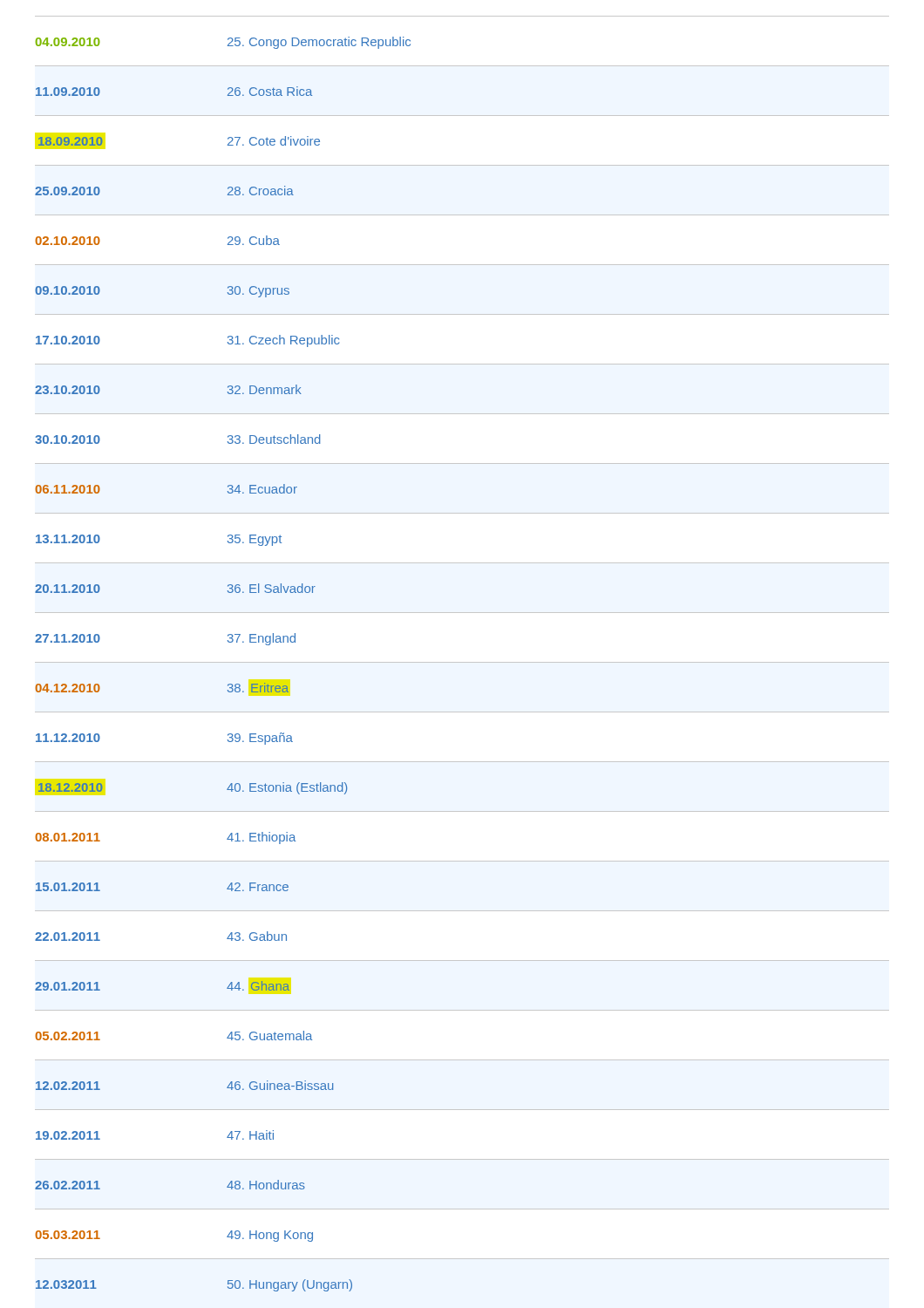Find the list item with the text "27.11.2010 37. England"
Screen dimensions: 1308x924
(x=64, y=639)
